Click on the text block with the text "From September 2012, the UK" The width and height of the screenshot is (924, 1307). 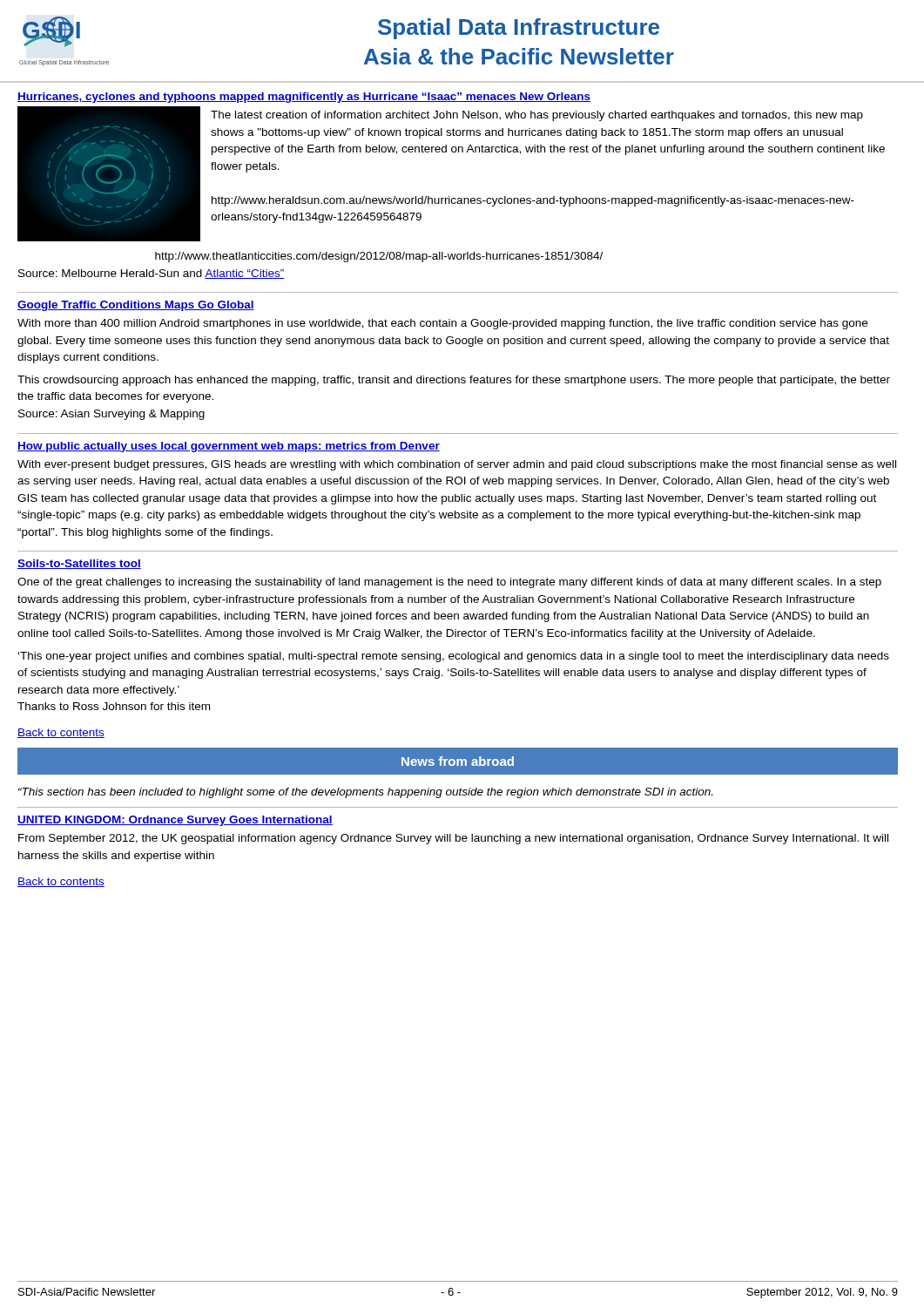pyautogui.click(x=458, y=847)
